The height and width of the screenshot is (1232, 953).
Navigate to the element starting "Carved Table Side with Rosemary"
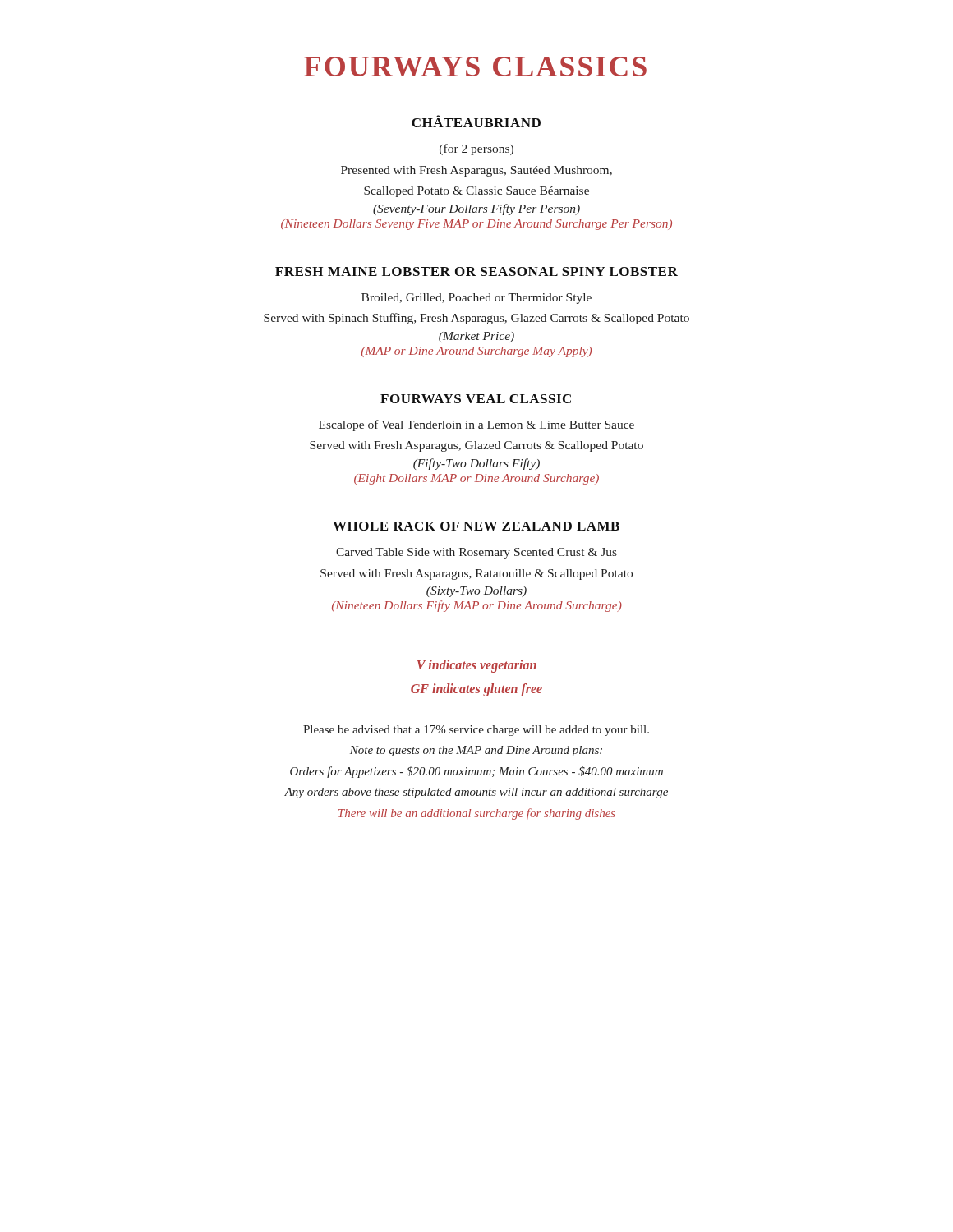[x=476, y=577]
